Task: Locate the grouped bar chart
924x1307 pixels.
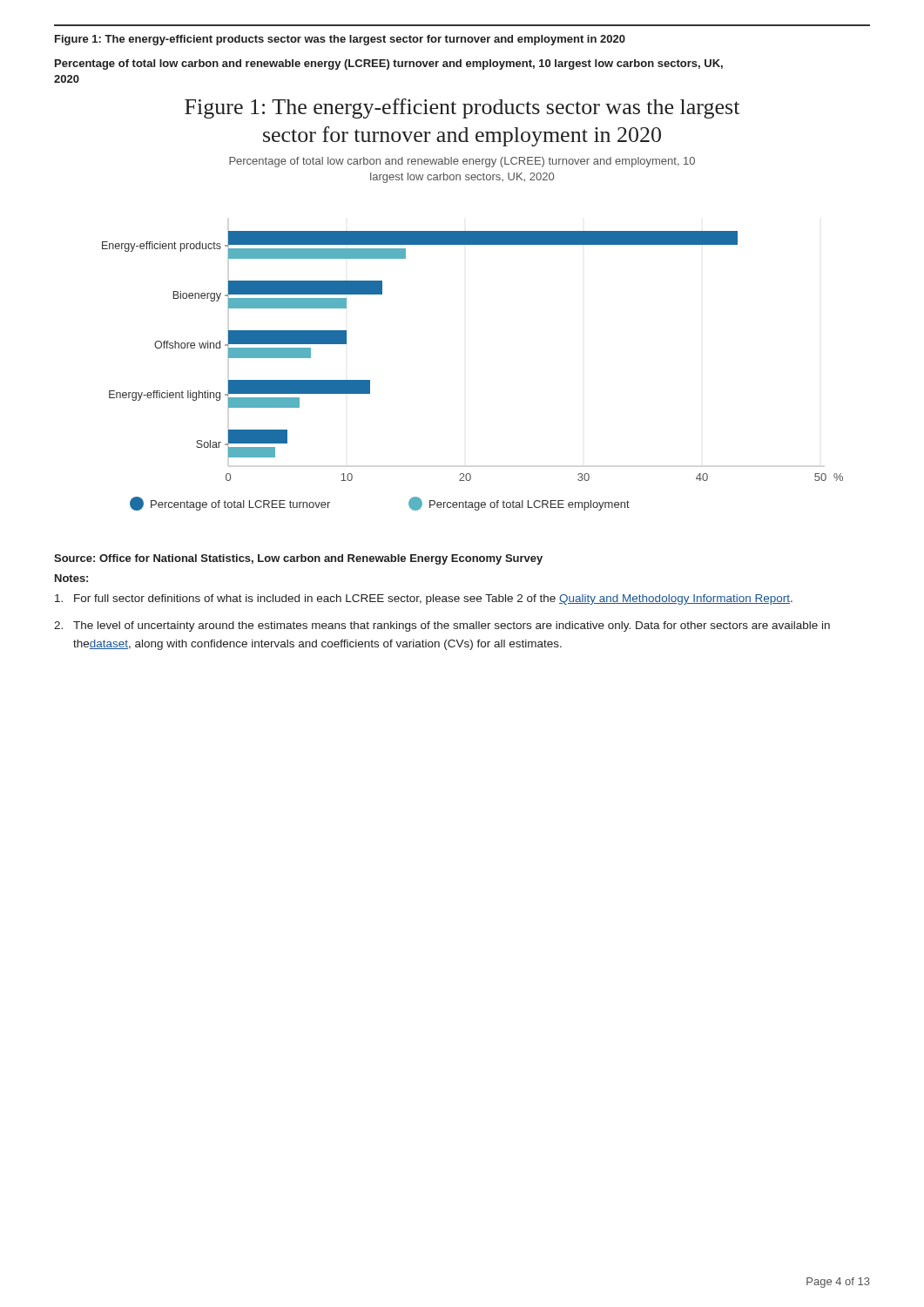Action: (462, 363)
